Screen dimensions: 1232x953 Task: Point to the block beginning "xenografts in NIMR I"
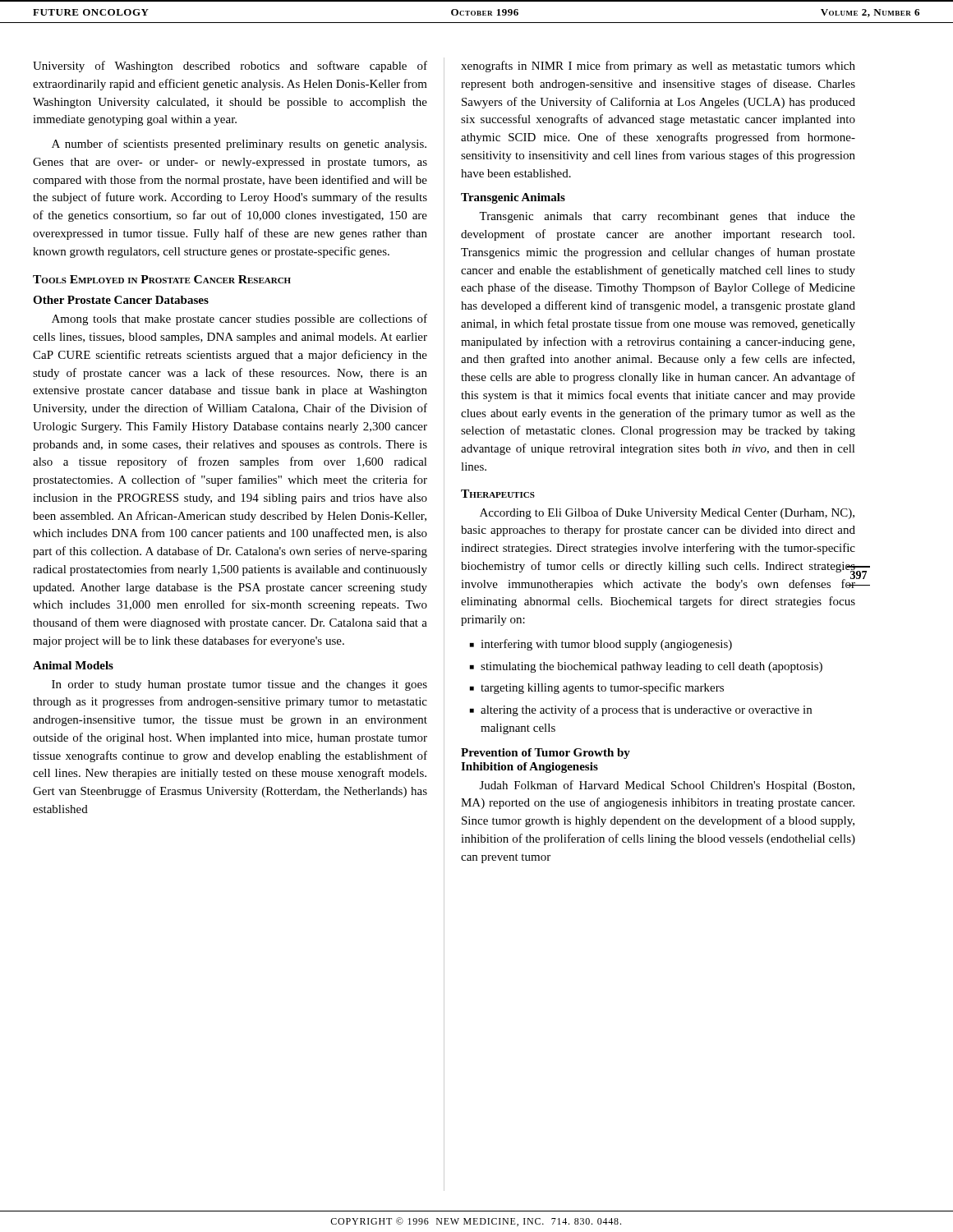(x=658, y=120)
